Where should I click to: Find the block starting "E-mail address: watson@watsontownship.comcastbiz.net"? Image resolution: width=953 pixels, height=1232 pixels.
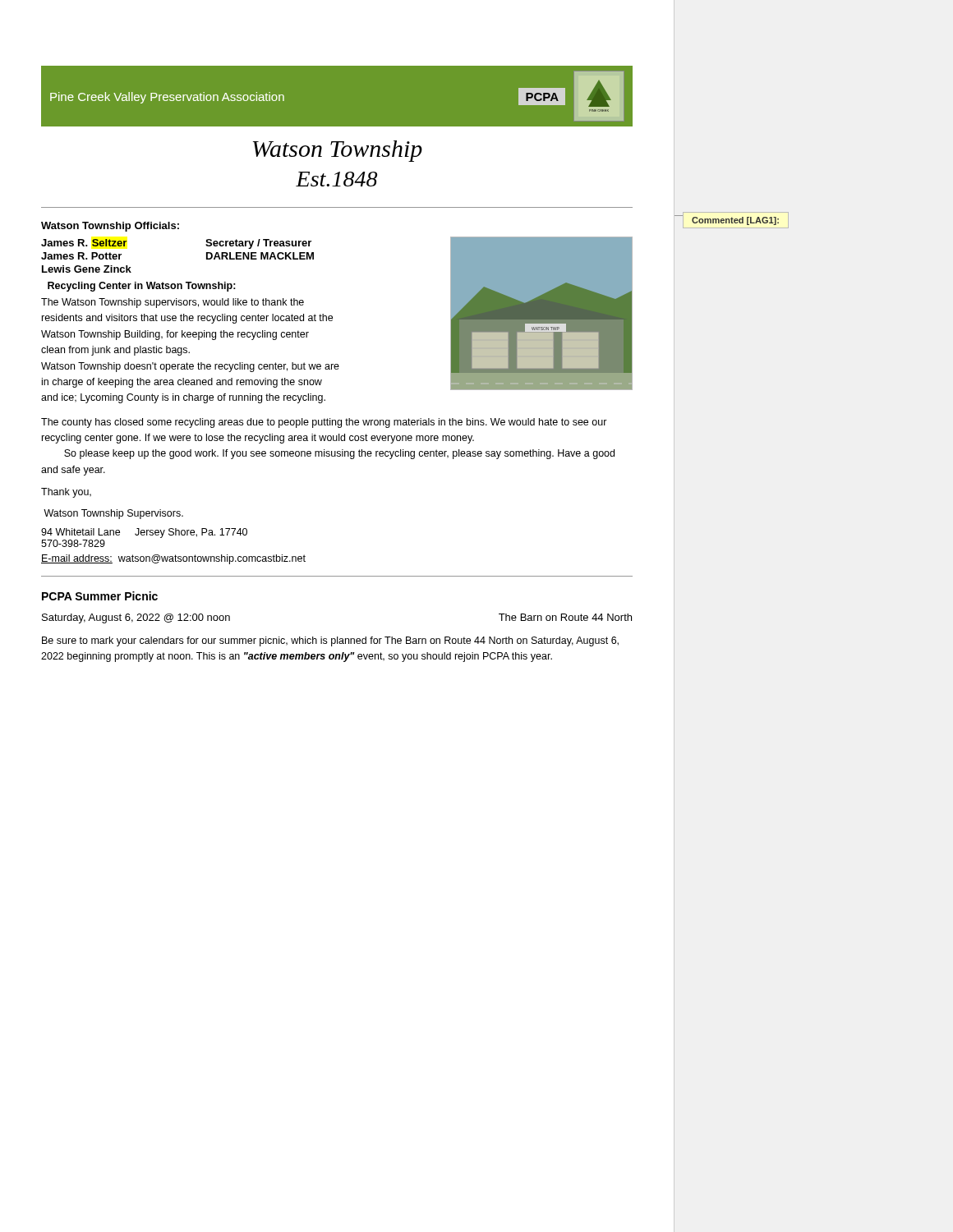173,558
